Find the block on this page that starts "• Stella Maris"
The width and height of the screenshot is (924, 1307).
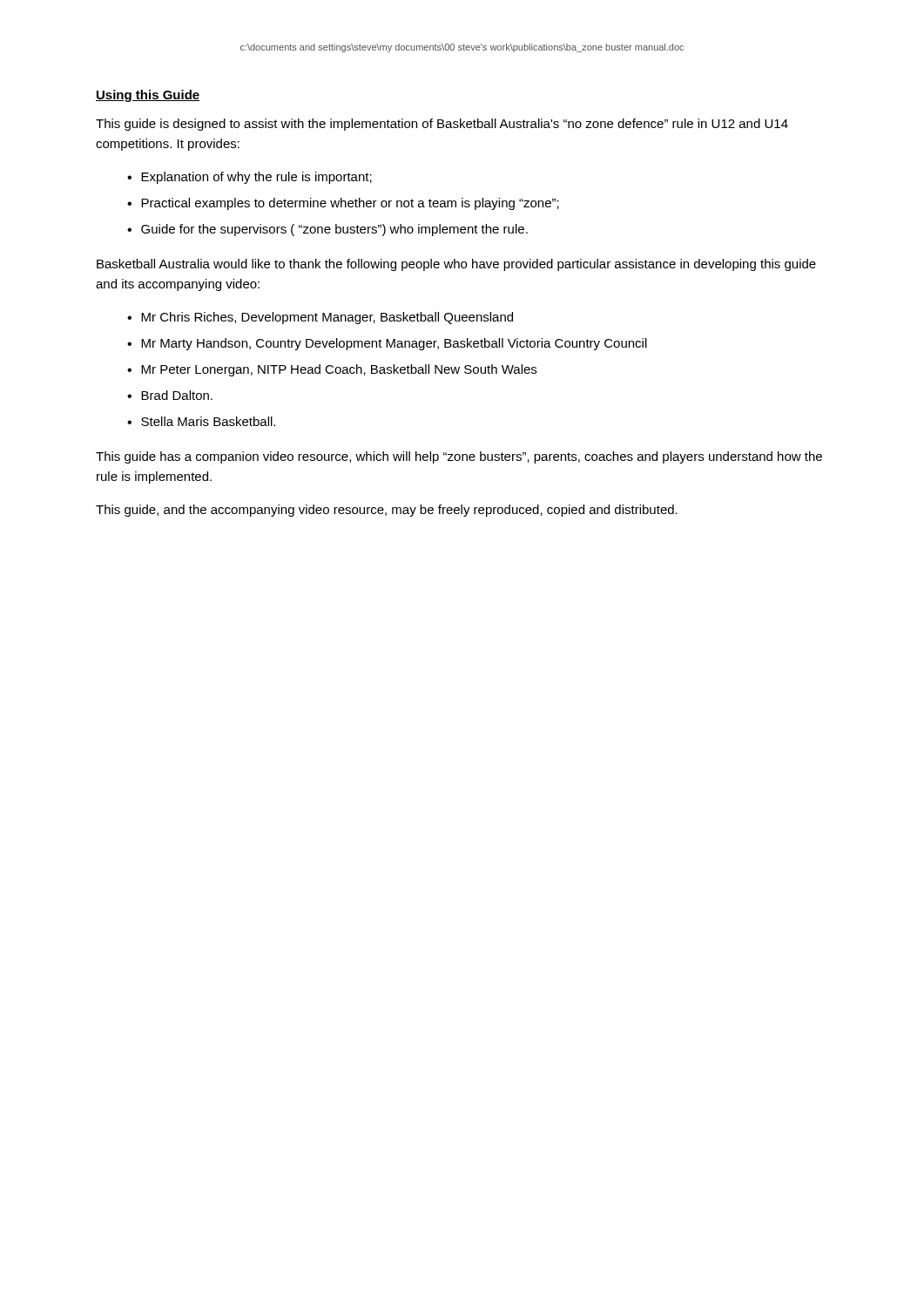pos(202,423)
